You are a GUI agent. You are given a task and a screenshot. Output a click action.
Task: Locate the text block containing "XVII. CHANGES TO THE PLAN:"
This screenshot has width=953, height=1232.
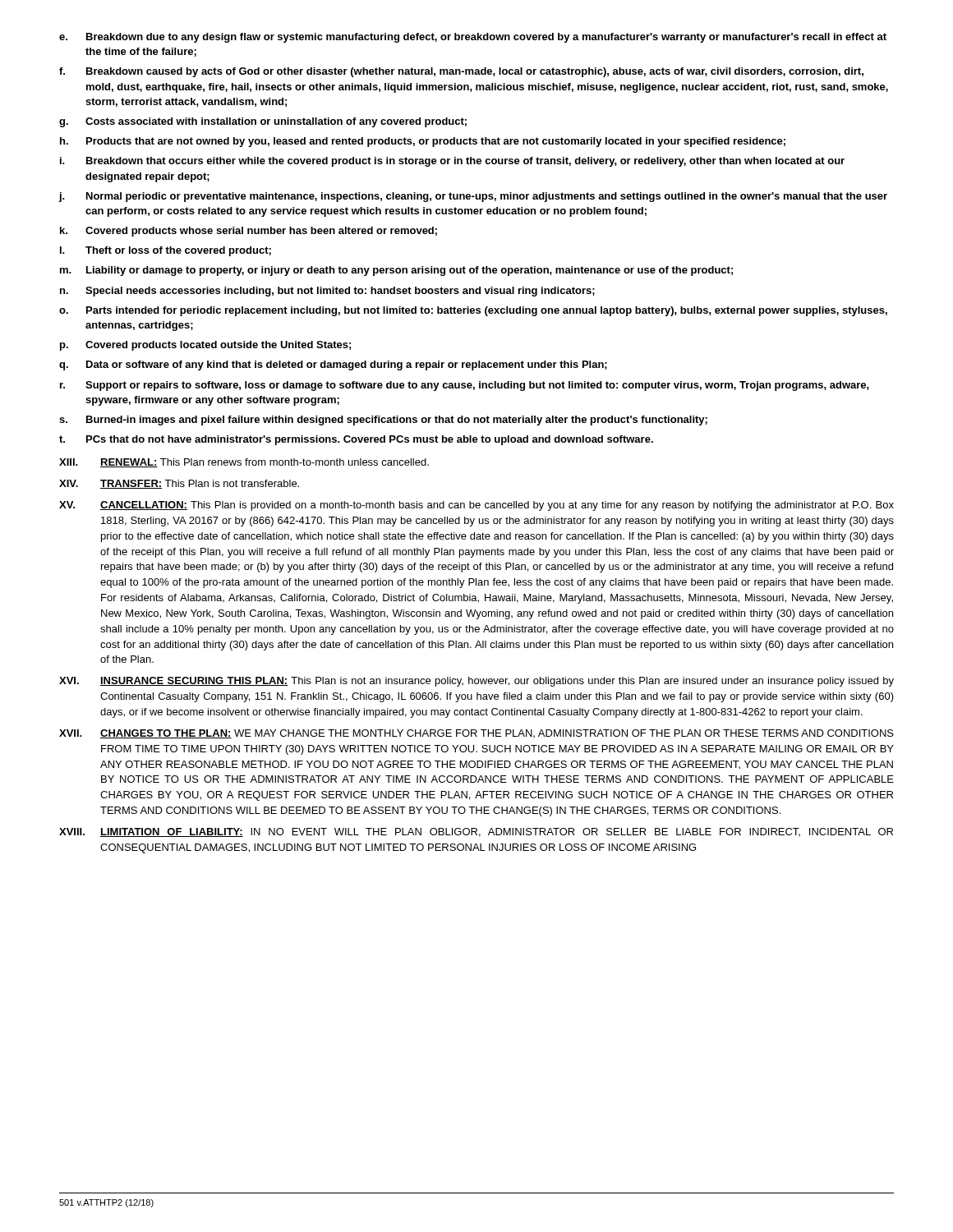click(476, 772)
